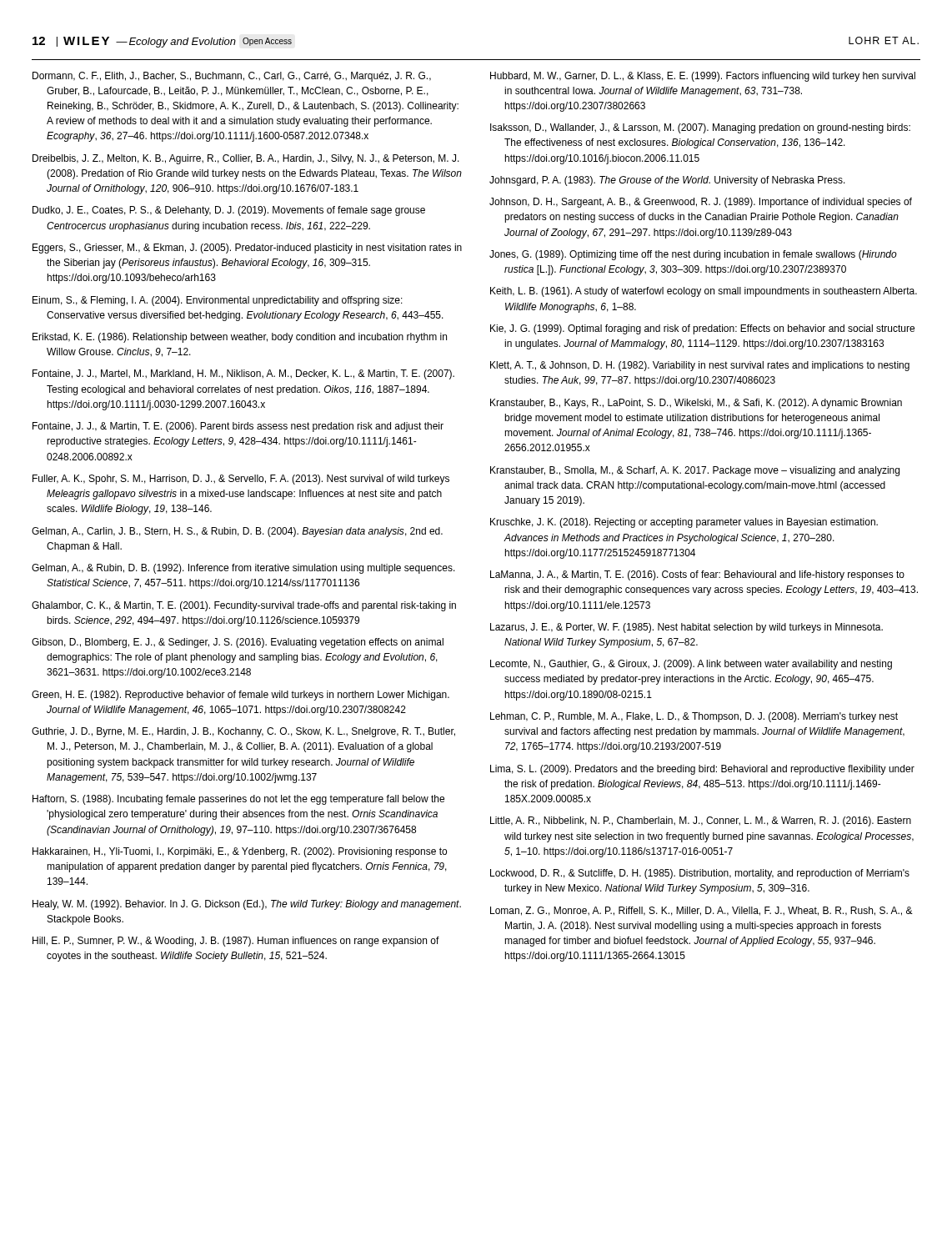952x1251 pixels.
Task: Click on the passage starting "Fontaine, J. J., Martel, M., Markland,"
Action: click(x=243, y=389)
